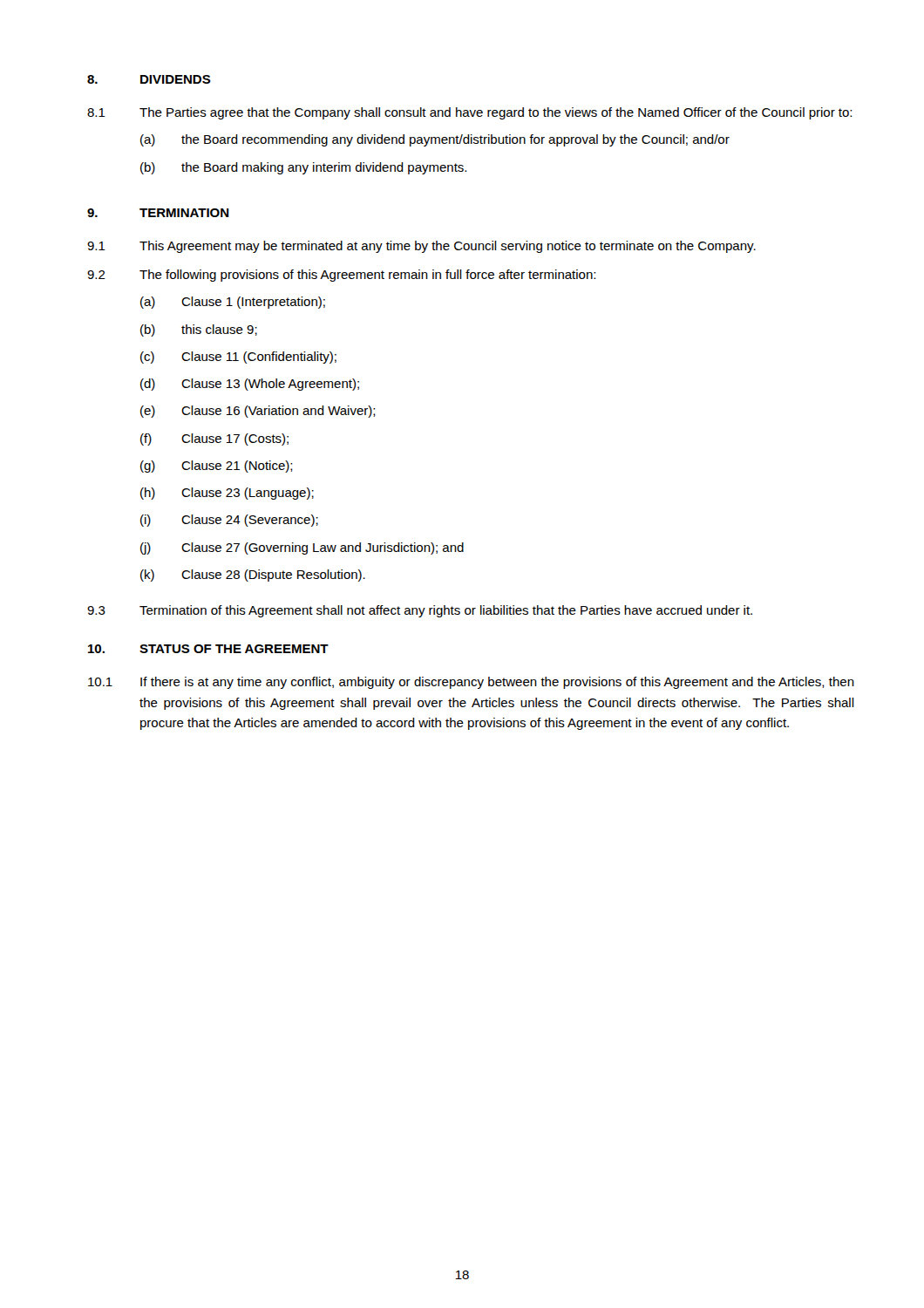Image resolution: width=924 pixels, height=1308 pixels.
Task: Select the text block starting "10. STATUS OF"
Action: coord(208,649)
